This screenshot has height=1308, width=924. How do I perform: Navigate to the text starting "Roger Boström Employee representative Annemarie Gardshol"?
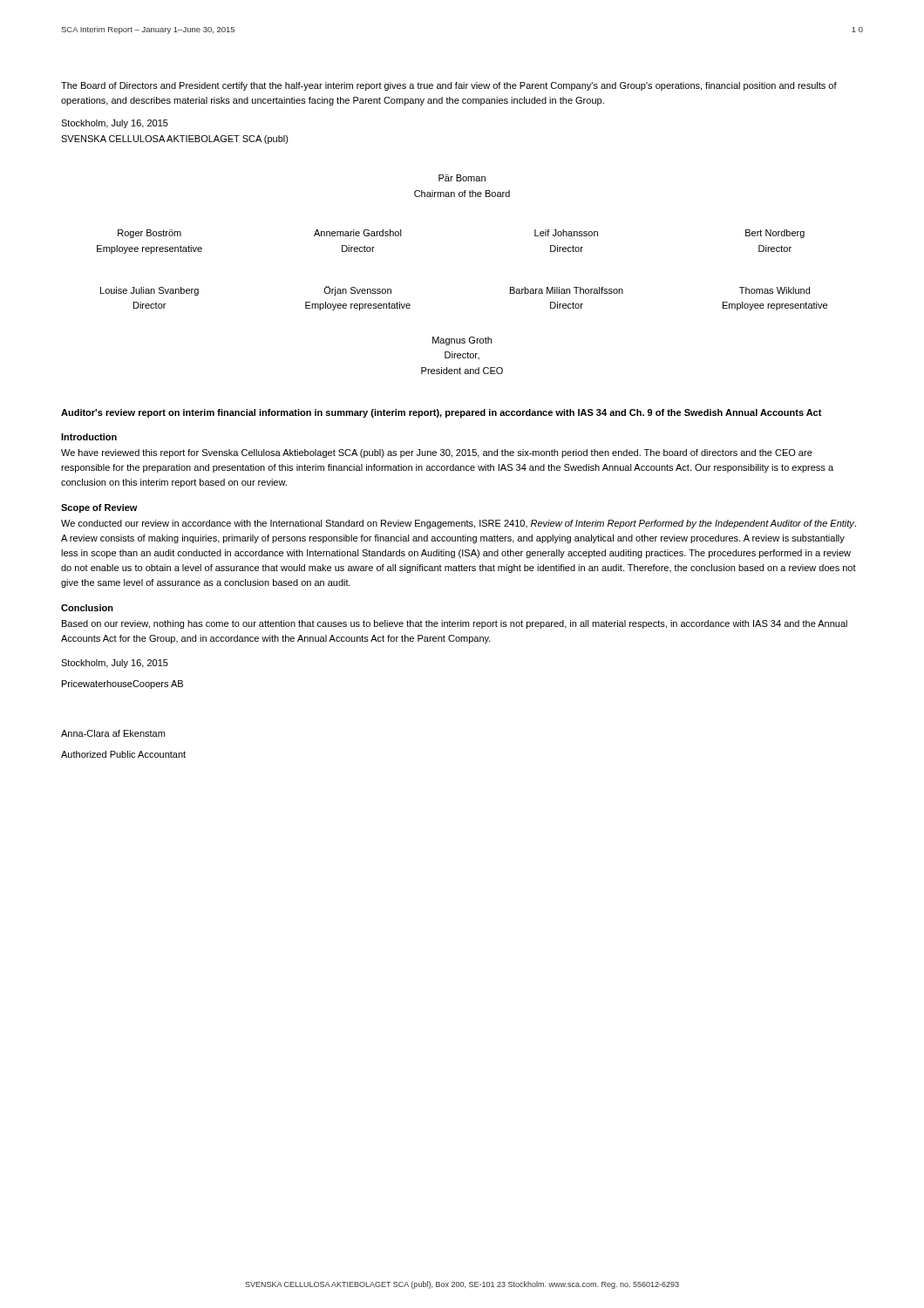click(149, 232)
